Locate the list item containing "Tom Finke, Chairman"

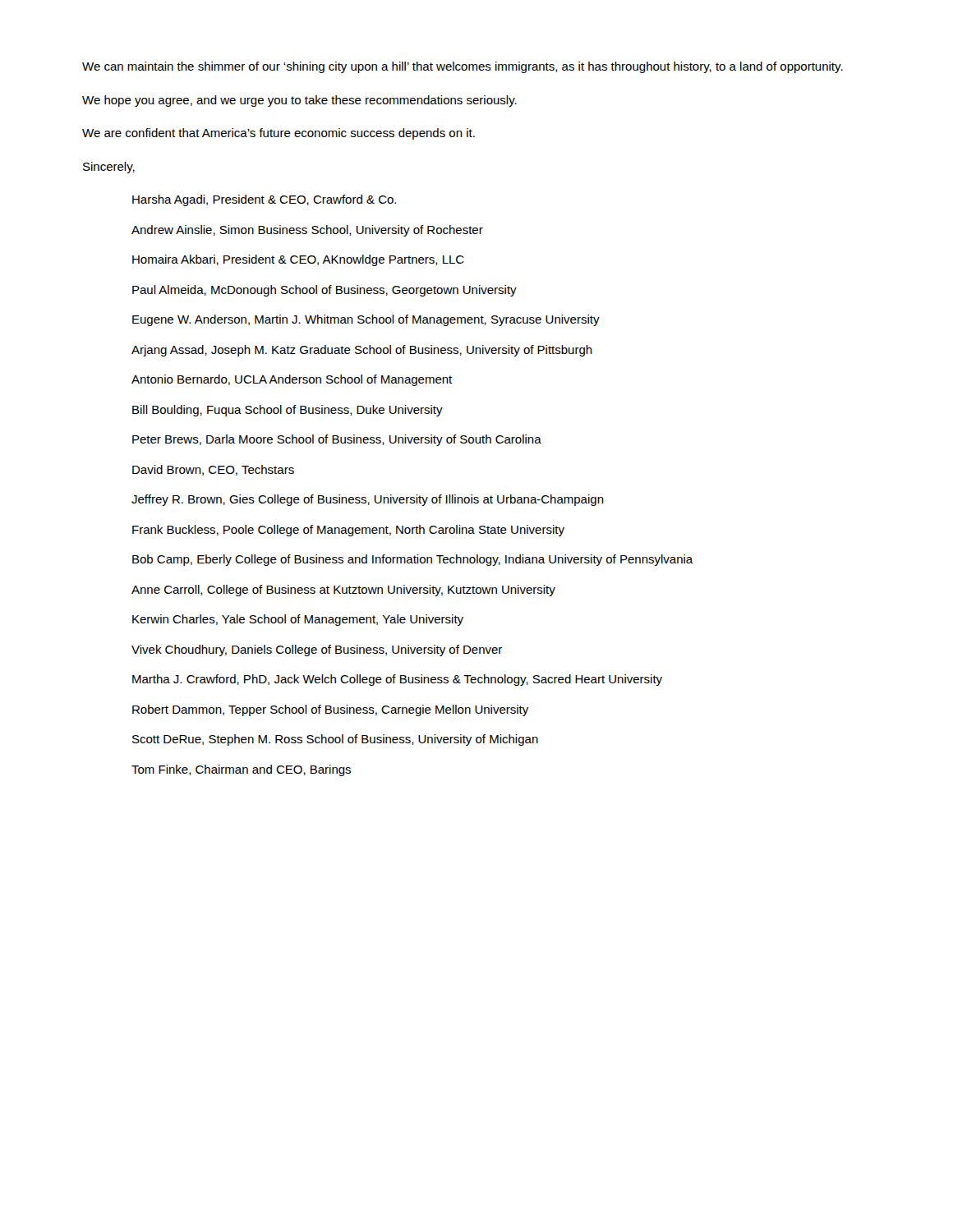(241, 769)
